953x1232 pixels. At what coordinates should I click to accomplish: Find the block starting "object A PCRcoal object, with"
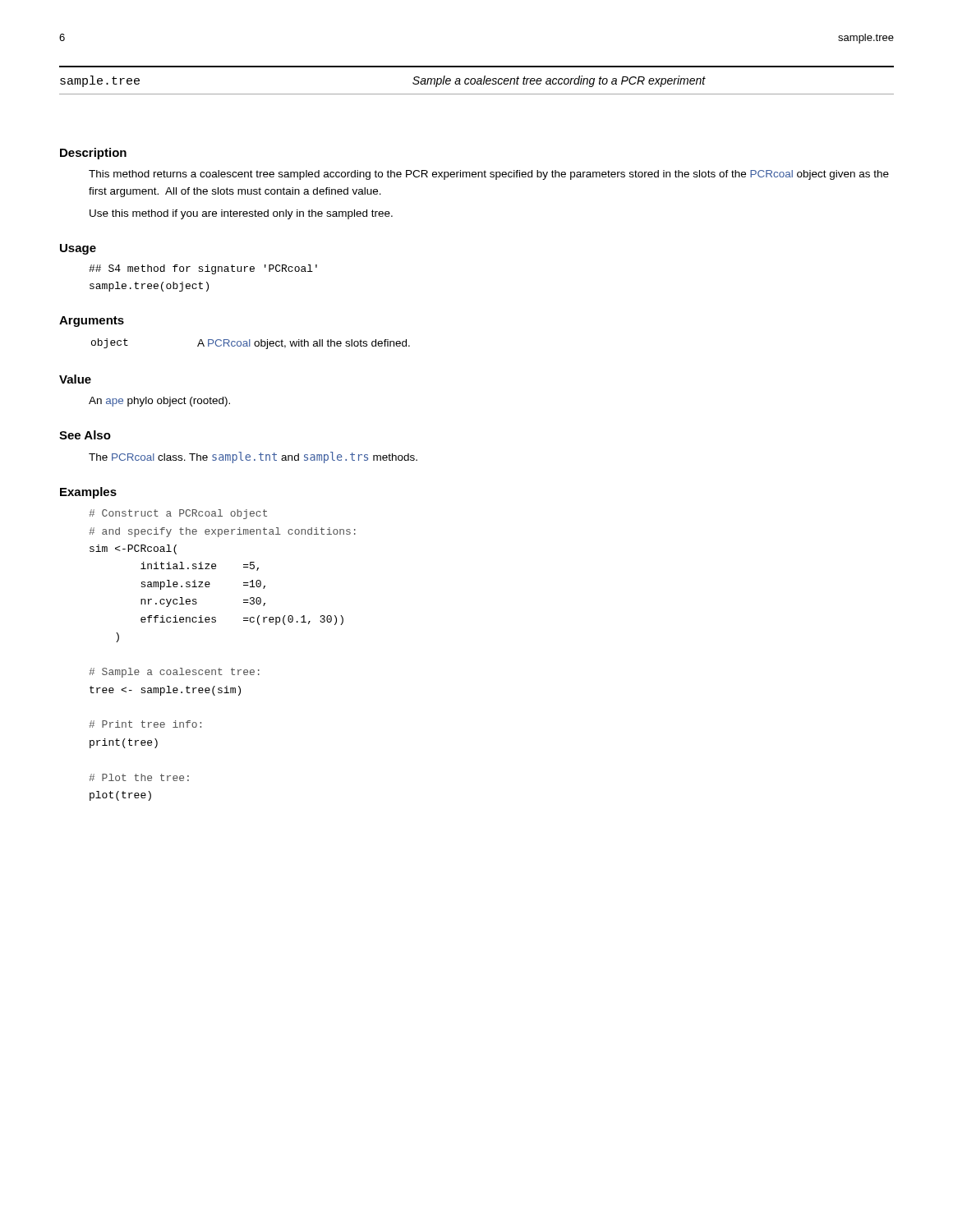point(250,344)
